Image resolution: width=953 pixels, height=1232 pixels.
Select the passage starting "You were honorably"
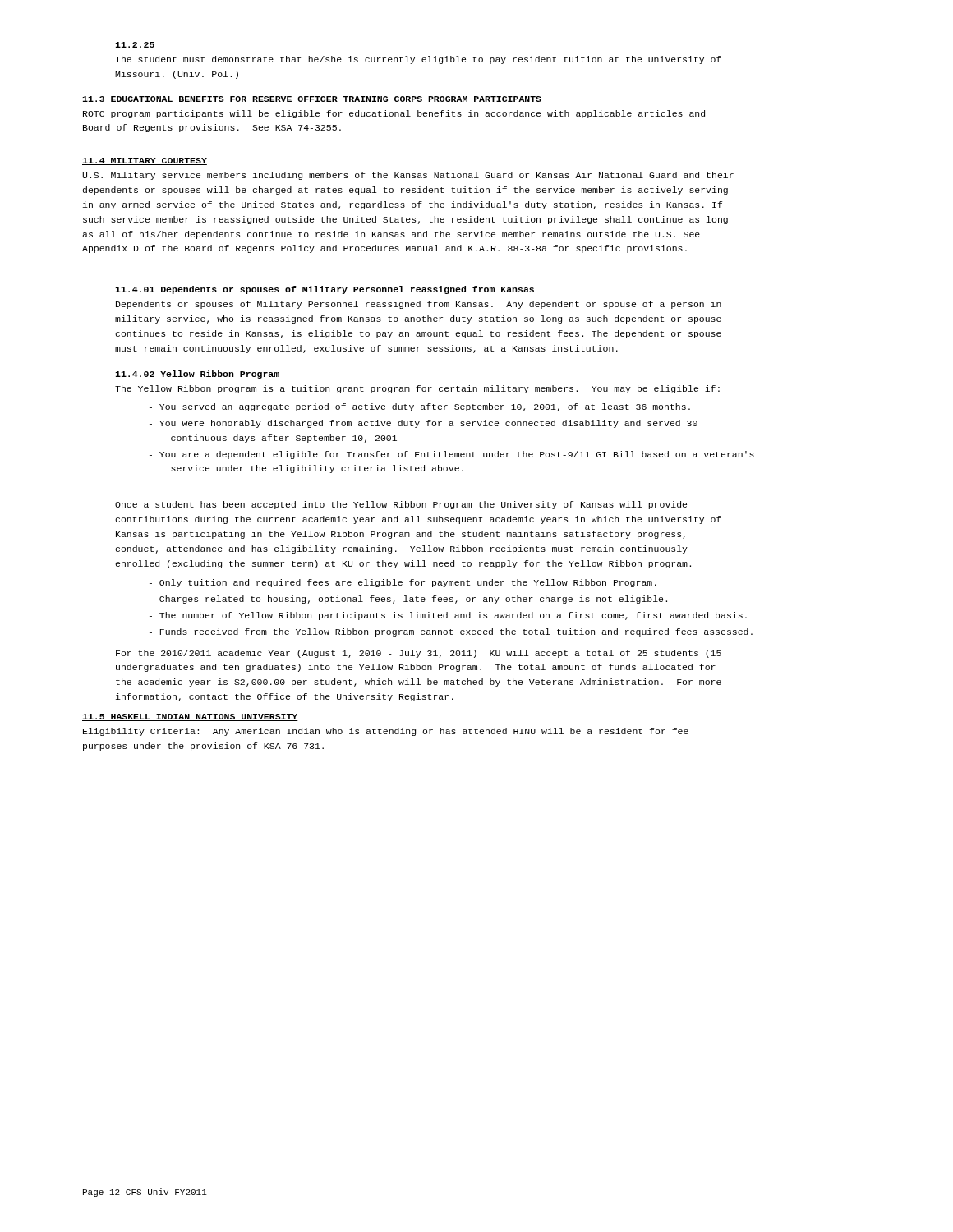click(423, 431)
